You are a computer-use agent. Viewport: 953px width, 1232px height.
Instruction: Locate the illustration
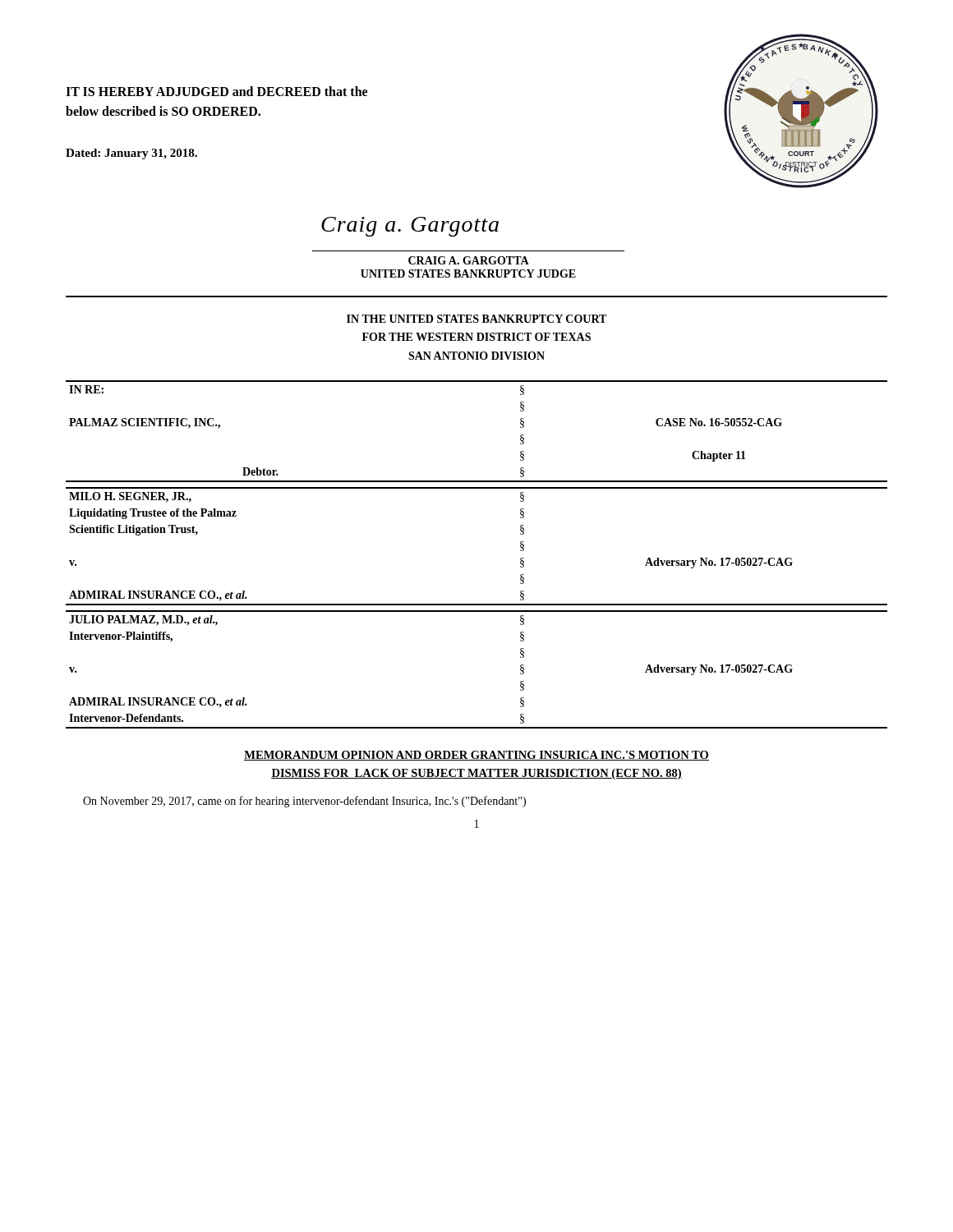(600, 225)
